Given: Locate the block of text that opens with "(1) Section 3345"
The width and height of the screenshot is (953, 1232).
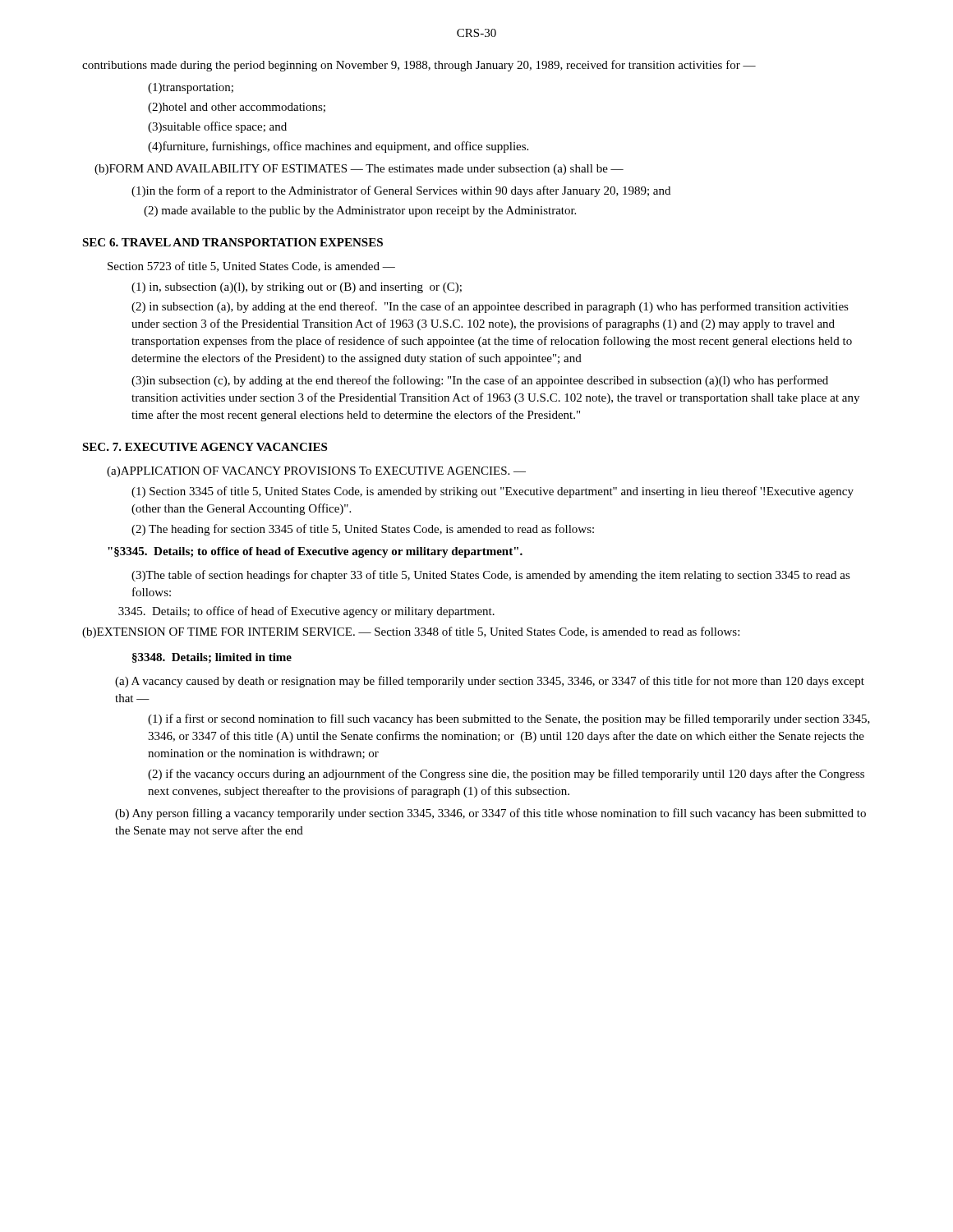Looking at the screenshot, I should [492, 500].
